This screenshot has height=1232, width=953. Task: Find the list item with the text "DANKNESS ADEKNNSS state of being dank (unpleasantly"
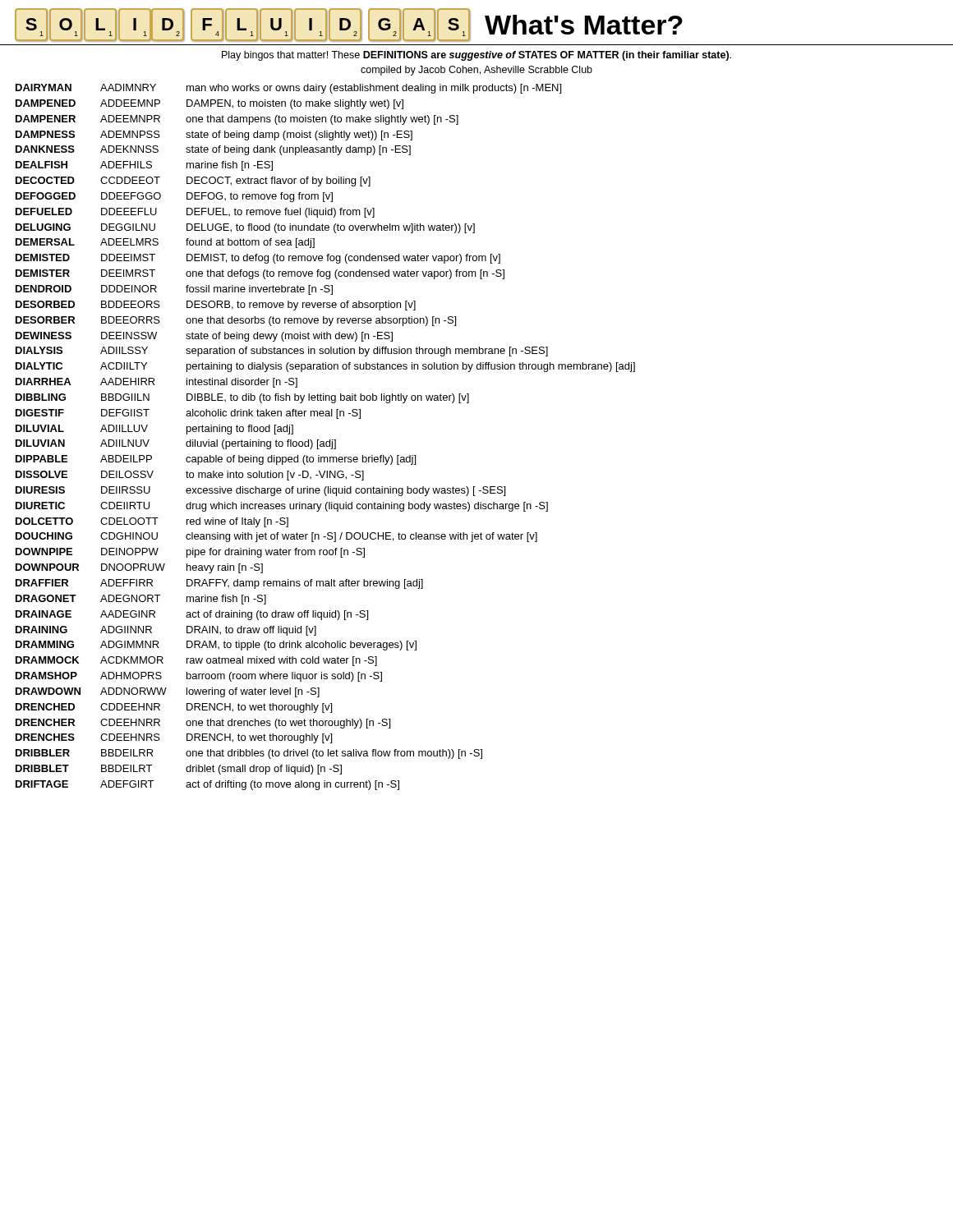[213, 150]
